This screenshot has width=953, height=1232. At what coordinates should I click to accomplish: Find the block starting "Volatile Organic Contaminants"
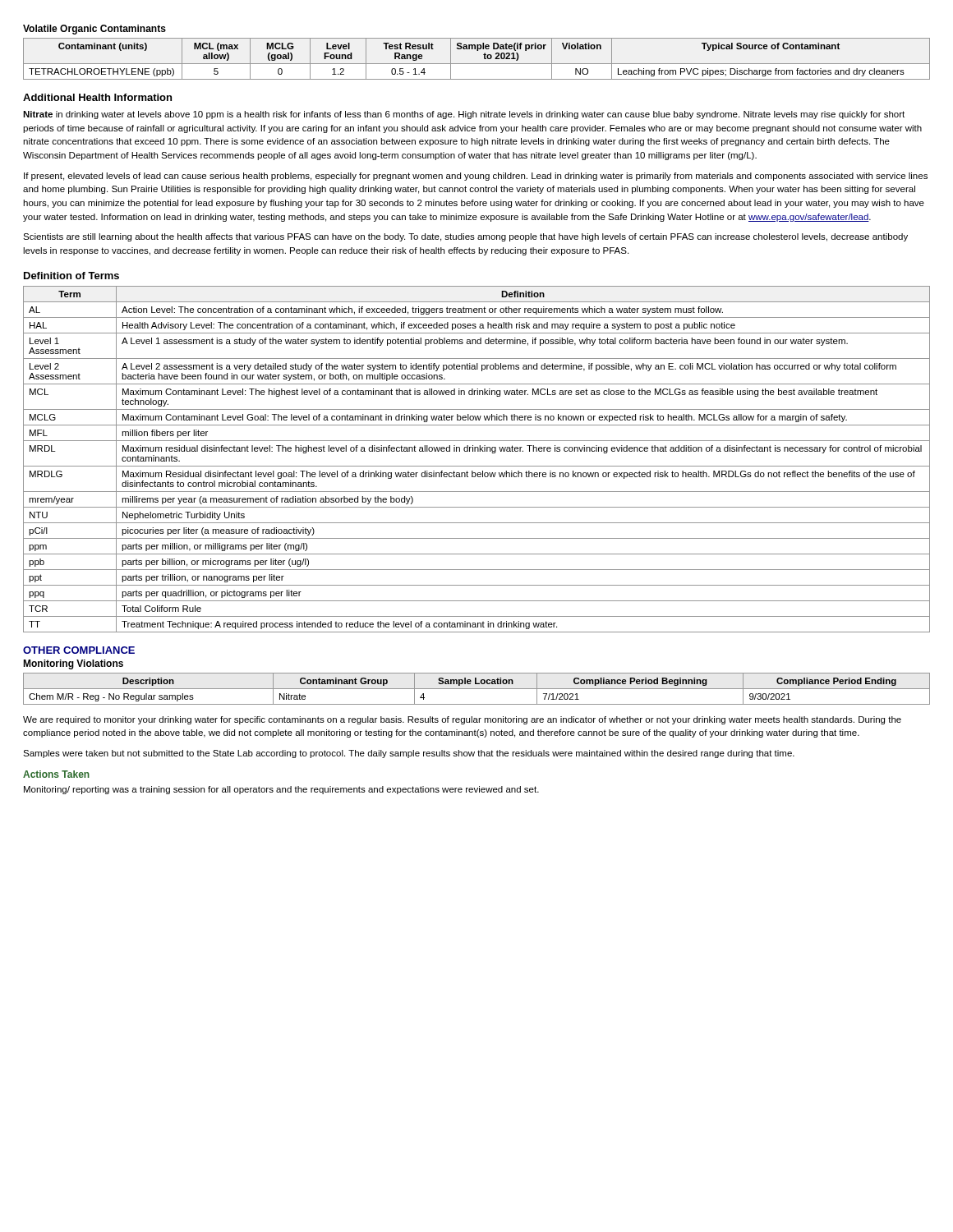(x=94, y=29)
